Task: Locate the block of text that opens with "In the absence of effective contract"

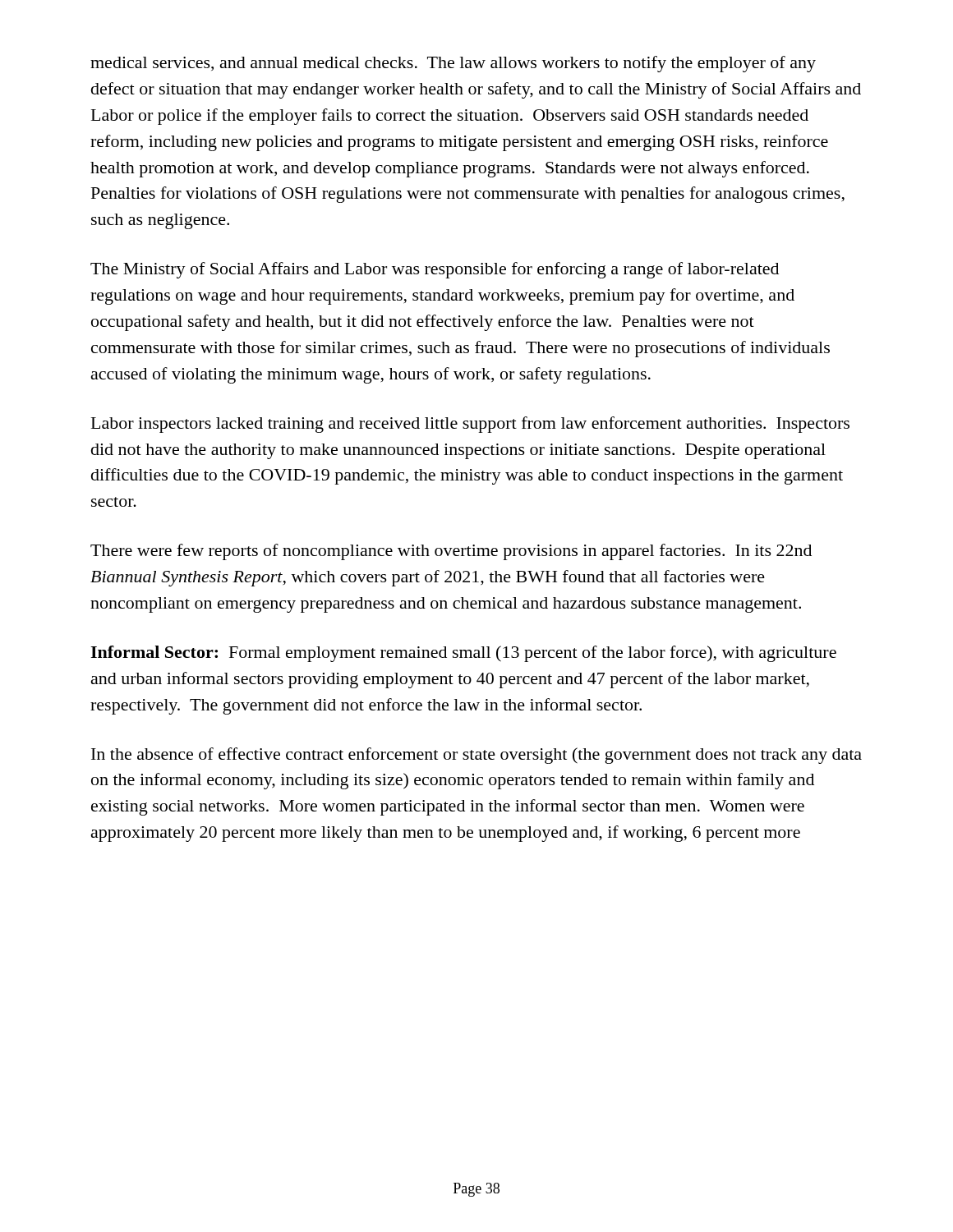Action: point(476,793)
